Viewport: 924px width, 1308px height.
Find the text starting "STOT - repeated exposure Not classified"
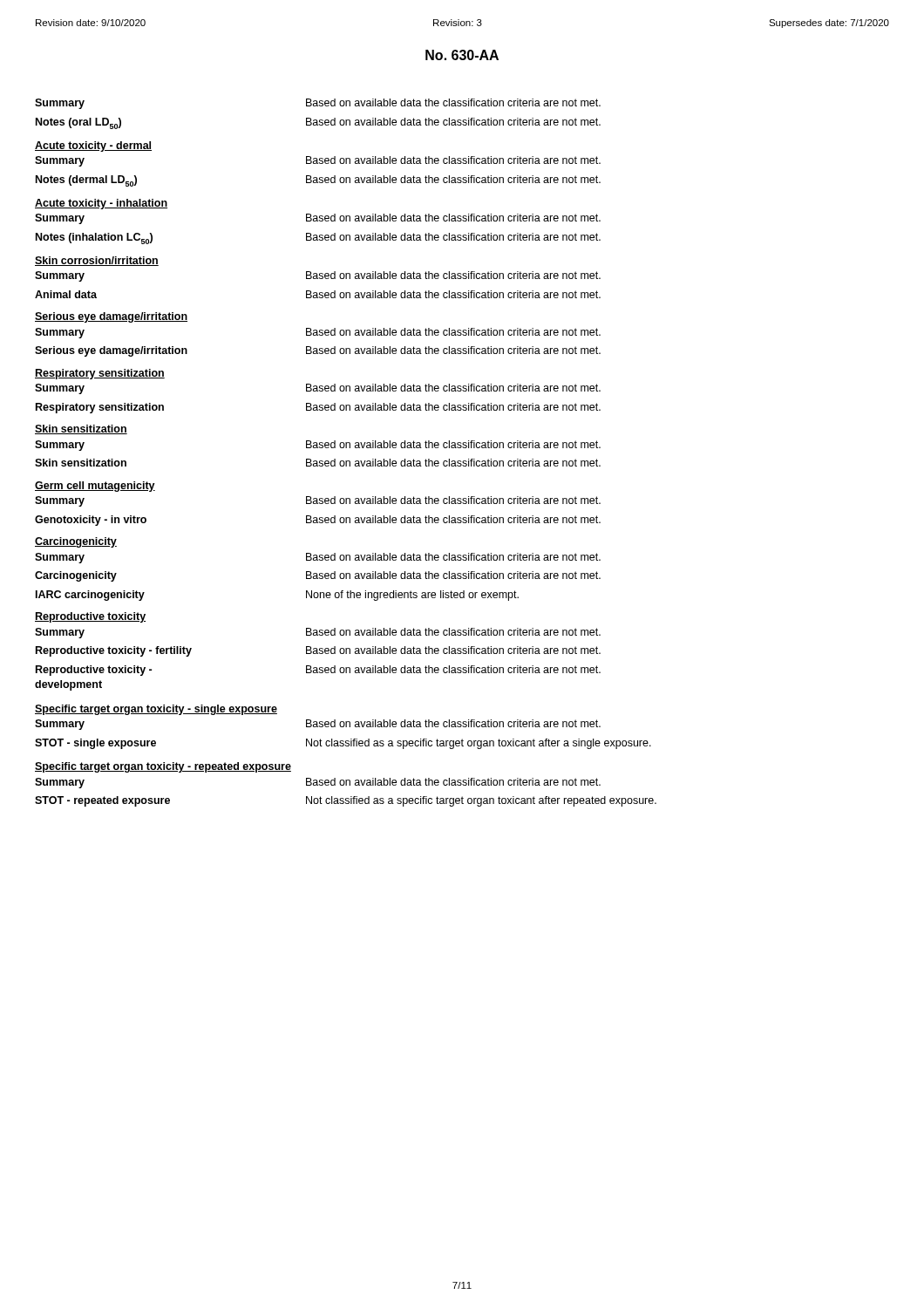tap(462, 801)
